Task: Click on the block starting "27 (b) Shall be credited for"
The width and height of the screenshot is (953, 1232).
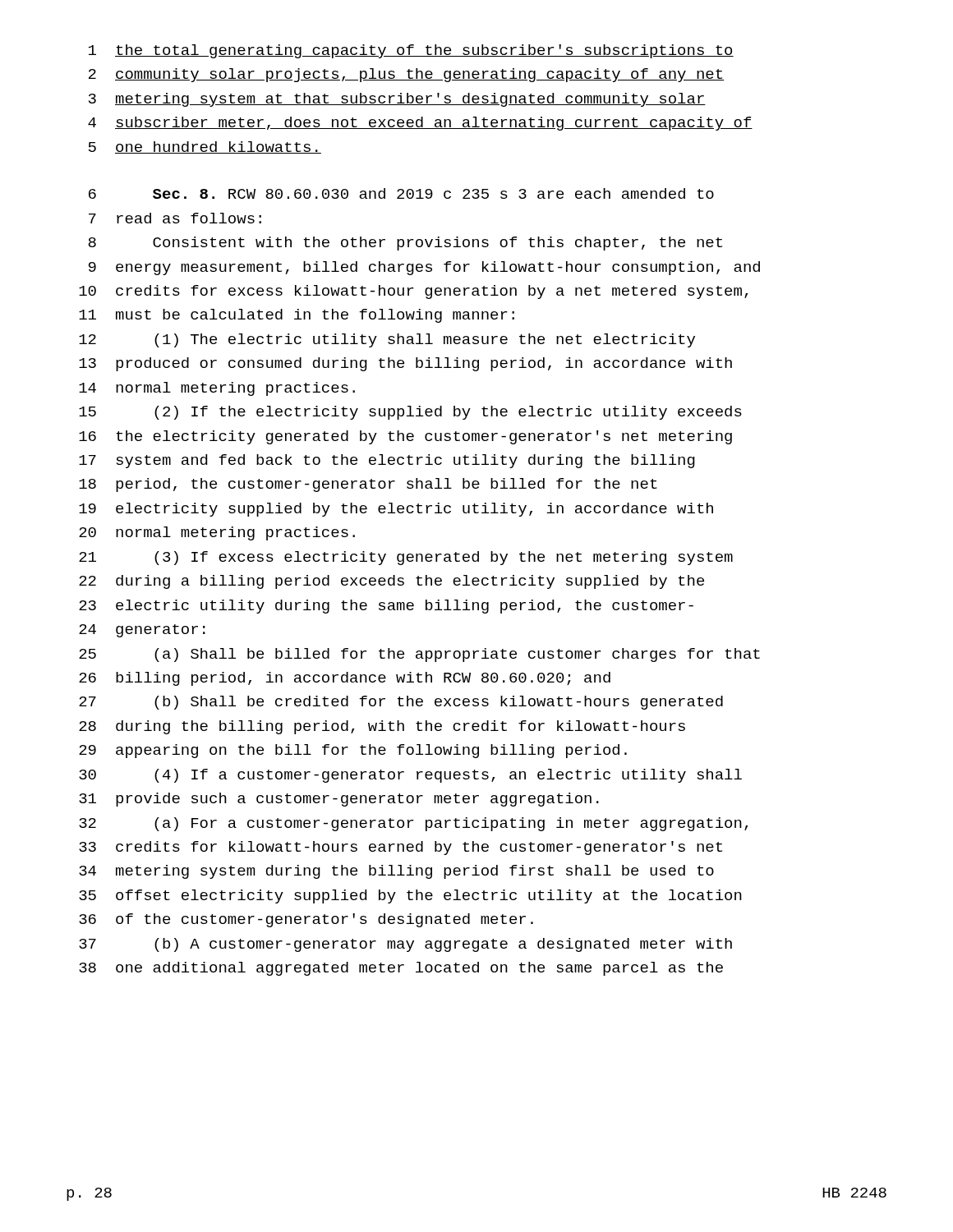Action: (x=476, y=703)
